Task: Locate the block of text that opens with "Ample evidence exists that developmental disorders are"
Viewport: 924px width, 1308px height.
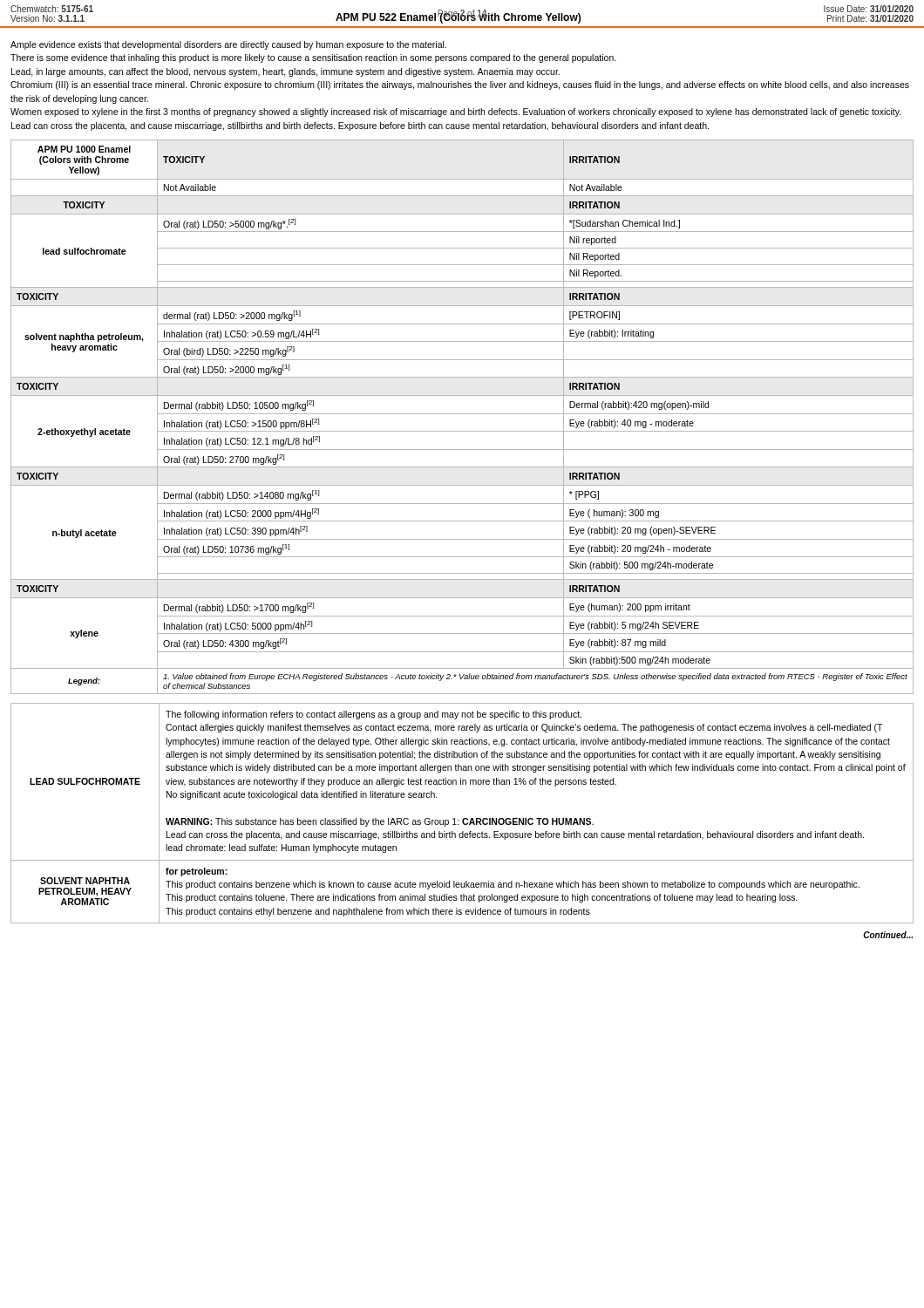Action: click(460, 85)
